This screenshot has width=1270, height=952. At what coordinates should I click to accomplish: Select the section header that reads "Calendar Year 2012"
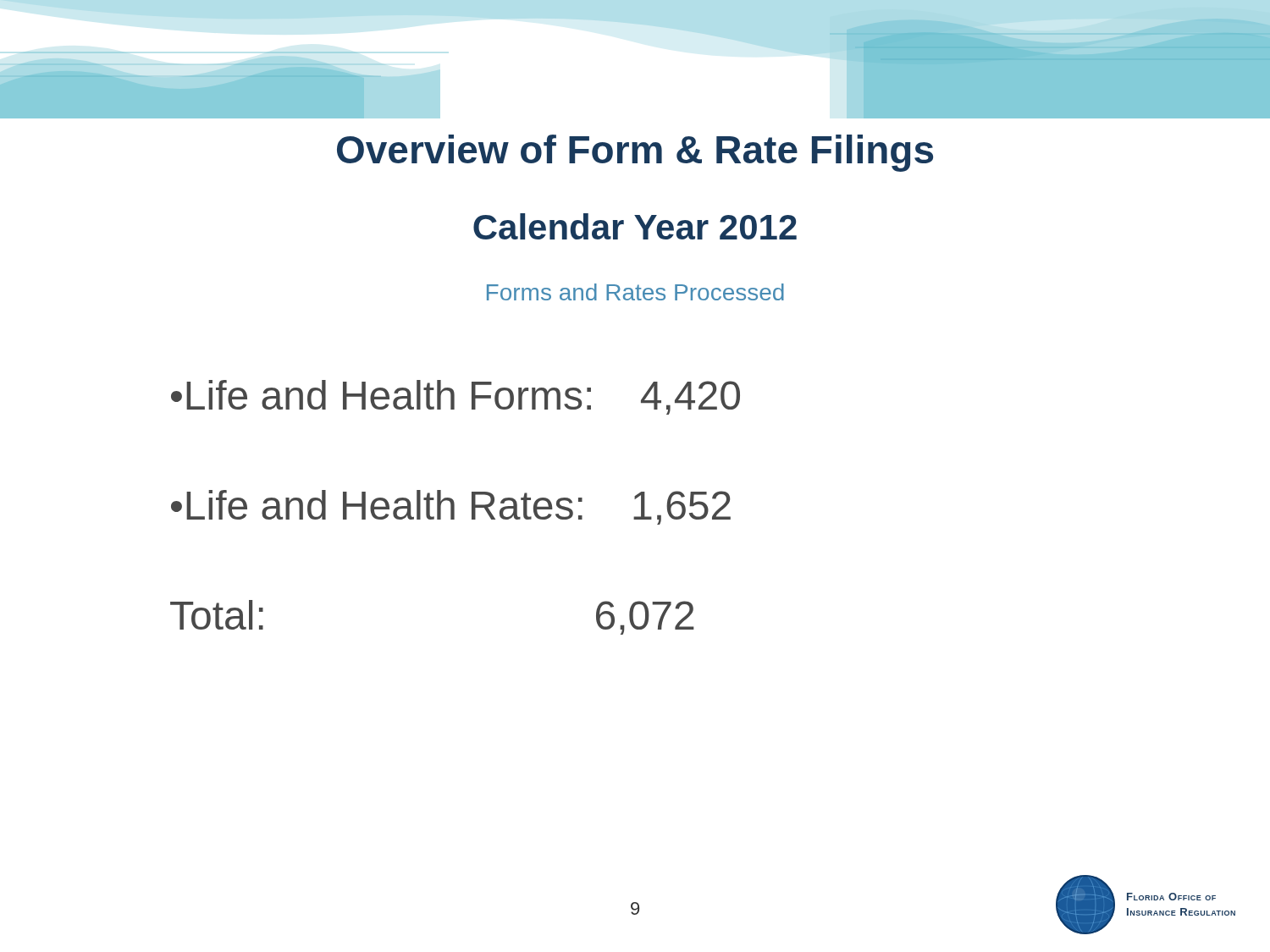point(635,227)
